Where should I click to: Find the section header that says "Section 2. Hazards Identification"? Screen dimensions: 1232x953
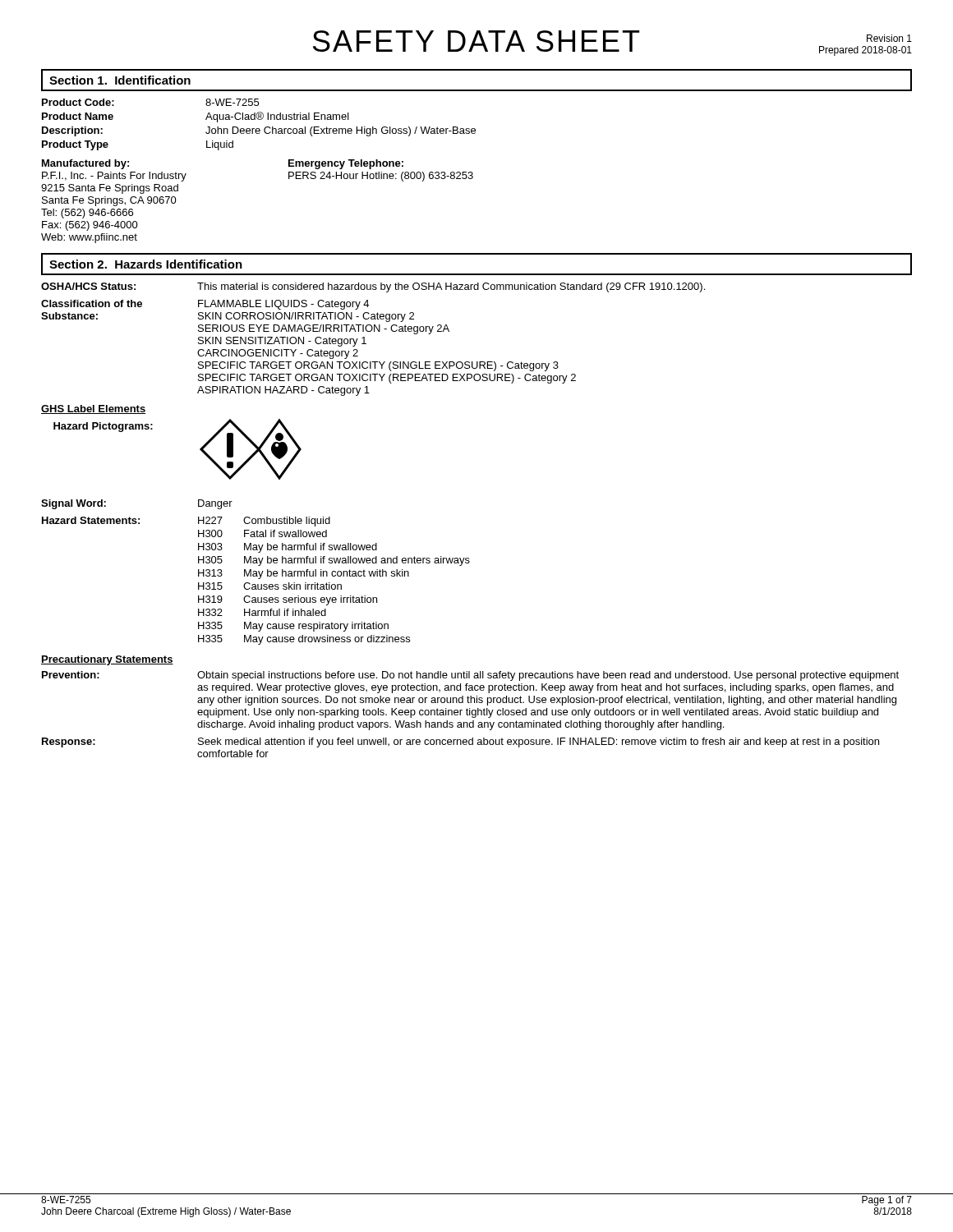tap(146, 264)
